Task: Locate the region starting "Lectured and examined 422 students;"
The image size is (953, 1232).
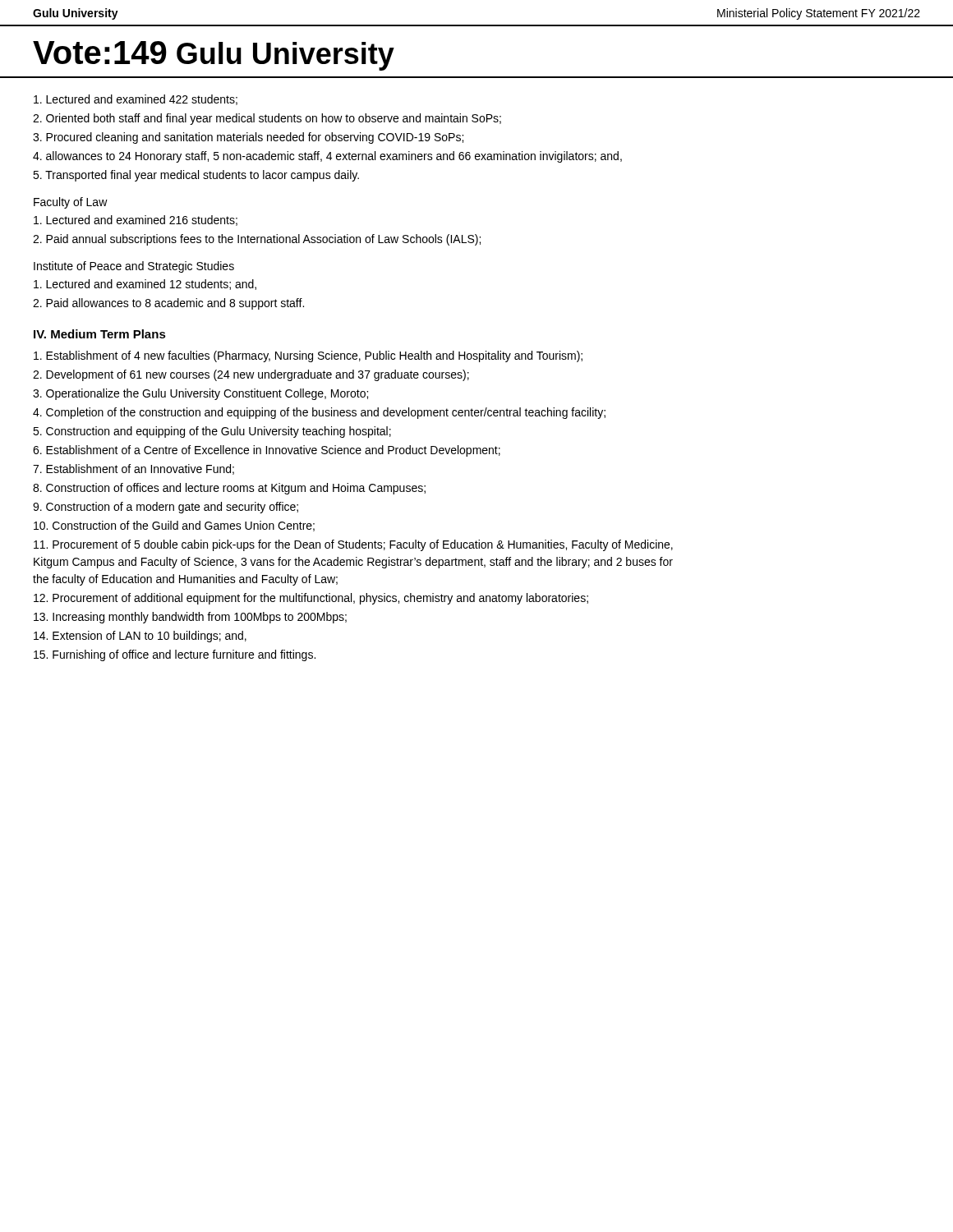Action: [136, 99]
